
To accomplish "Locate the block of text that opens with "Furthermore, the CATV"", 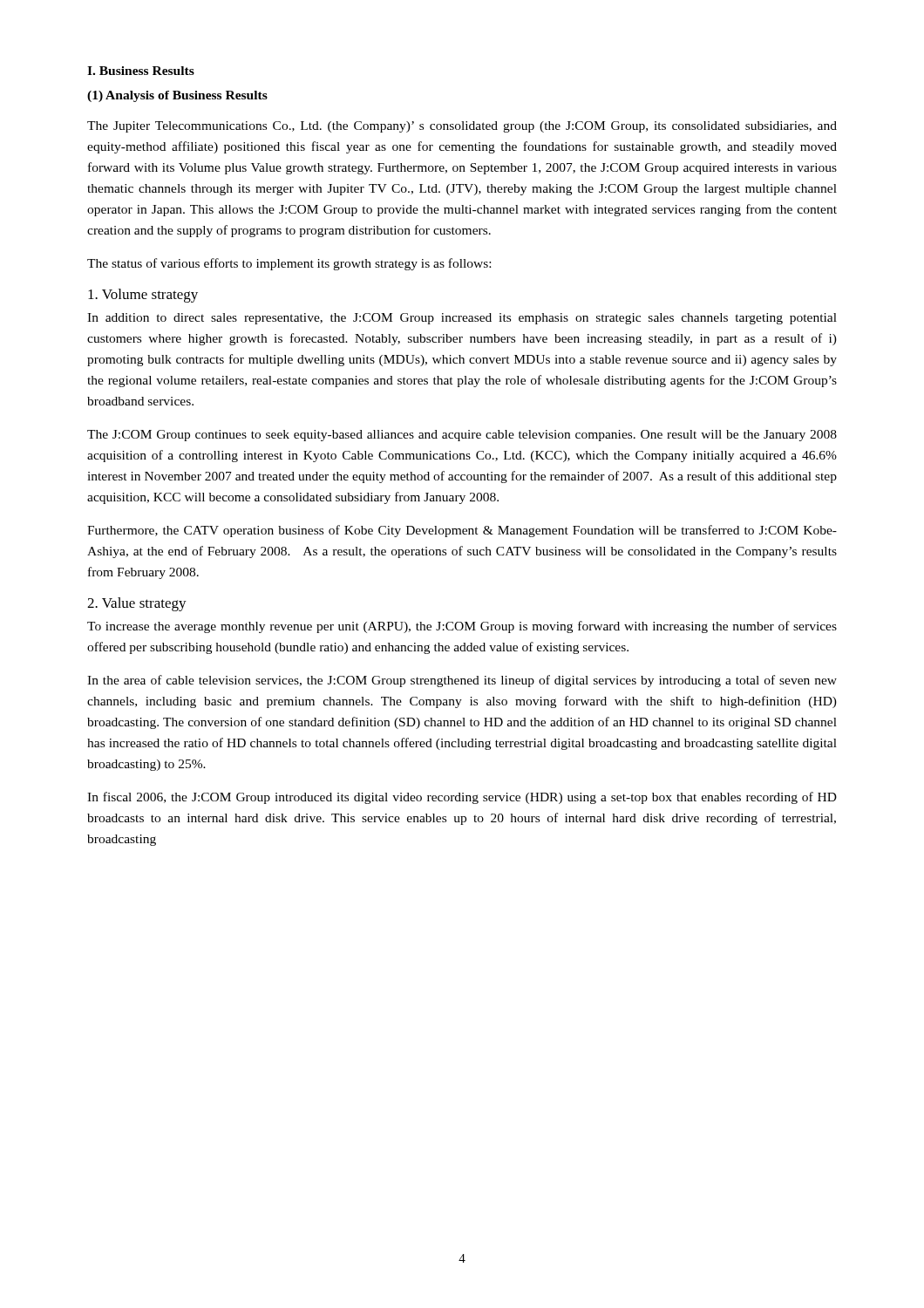I will 462,551.
